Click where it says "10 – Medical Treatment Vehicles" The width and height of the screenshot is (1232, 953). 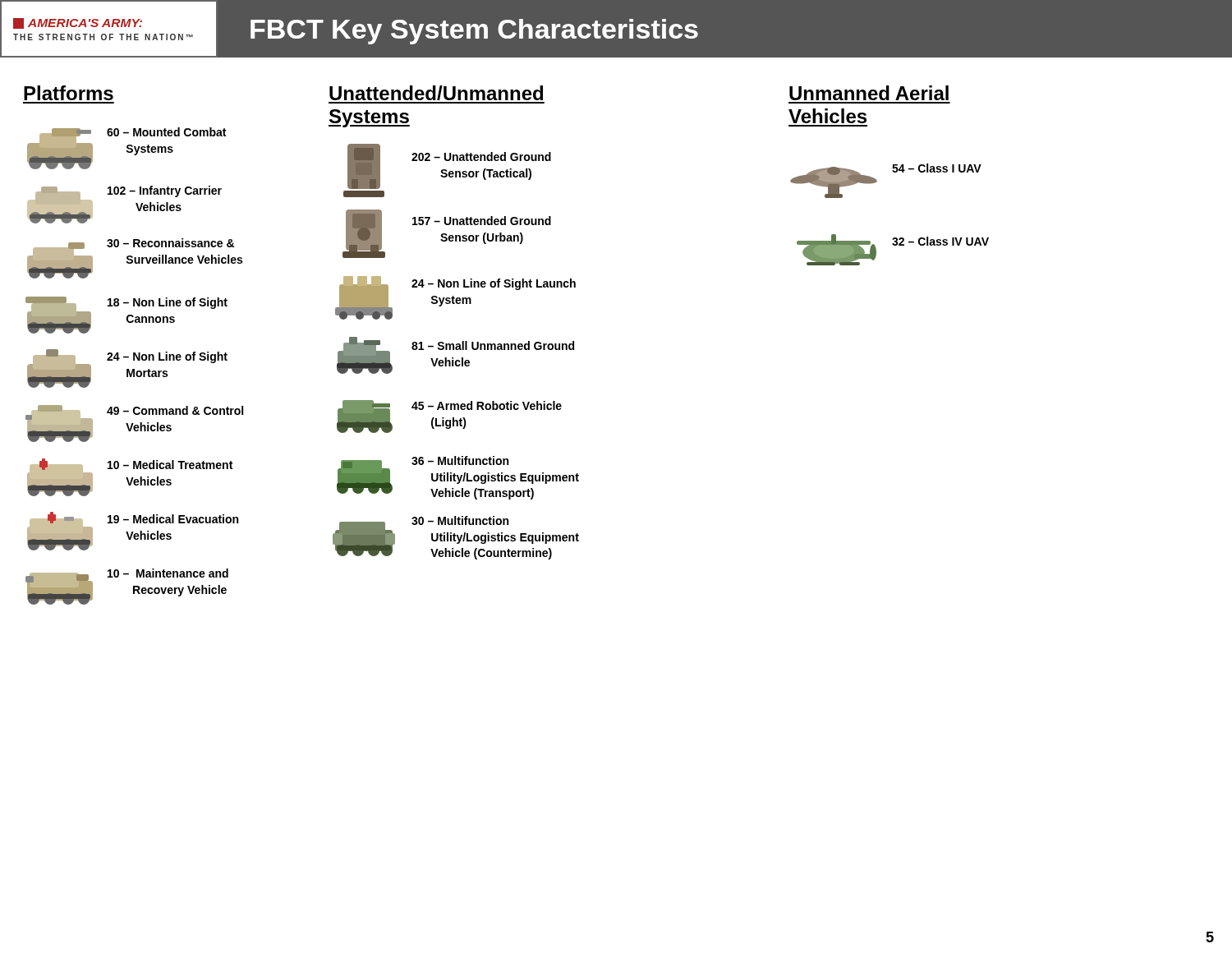(128, 476)
